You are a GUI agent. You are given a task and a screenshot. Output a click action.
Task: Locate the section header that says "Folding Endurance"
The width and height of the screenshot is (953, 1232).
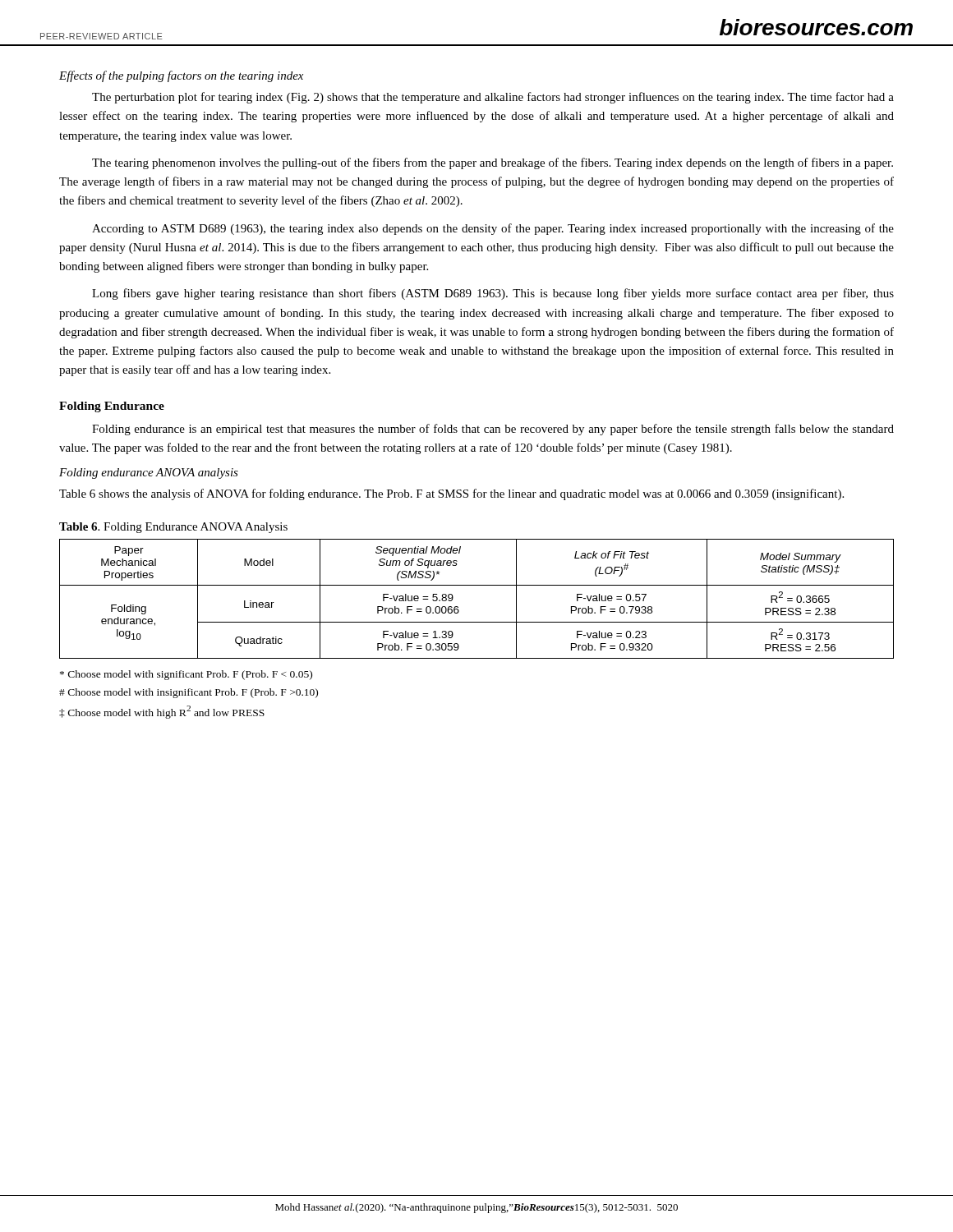pyautogui.click(x=112, y=407)
